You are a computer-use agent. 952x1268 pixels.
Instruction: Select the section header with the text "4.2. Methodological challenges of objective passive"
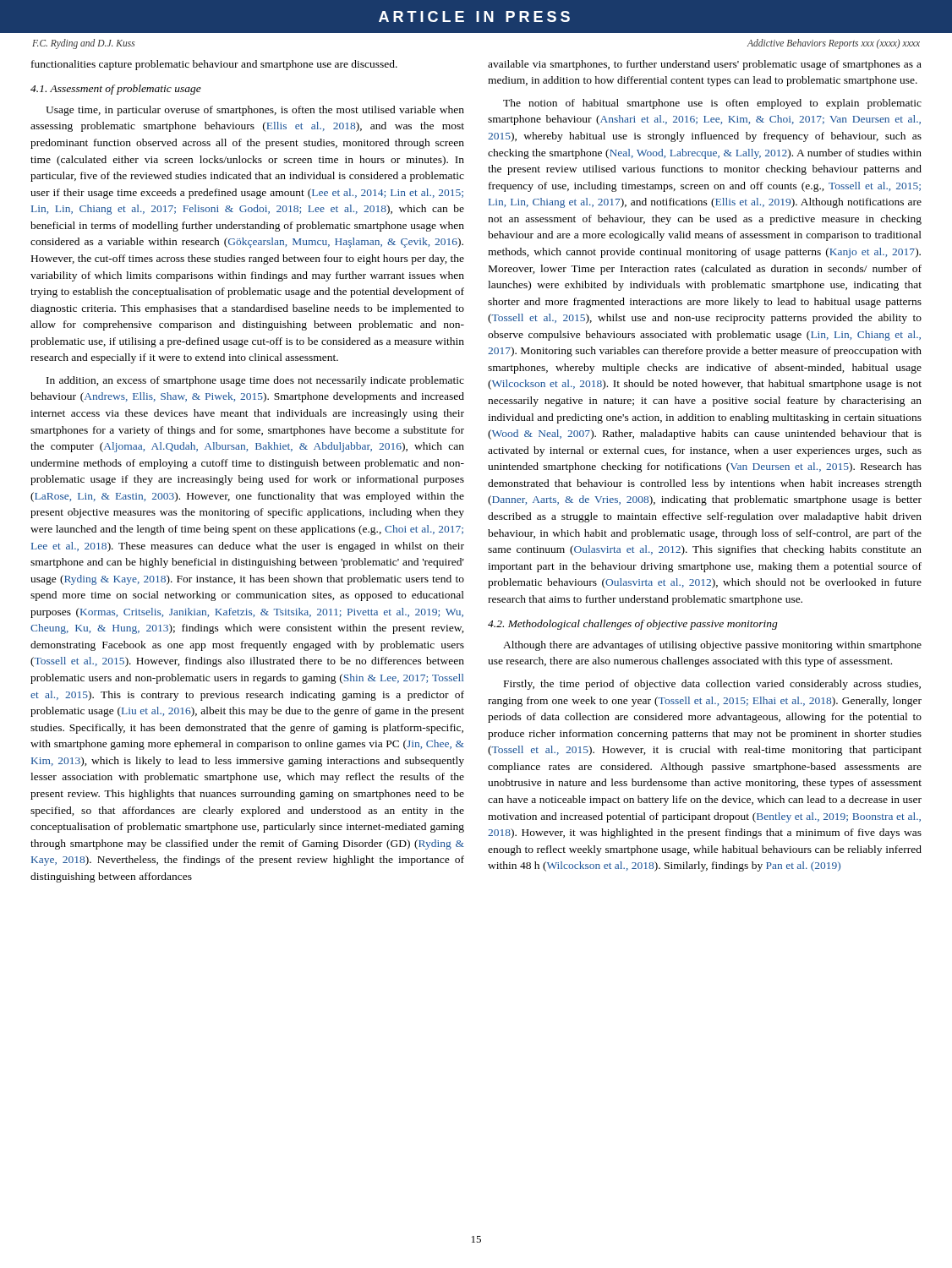[x=633, y=624]
